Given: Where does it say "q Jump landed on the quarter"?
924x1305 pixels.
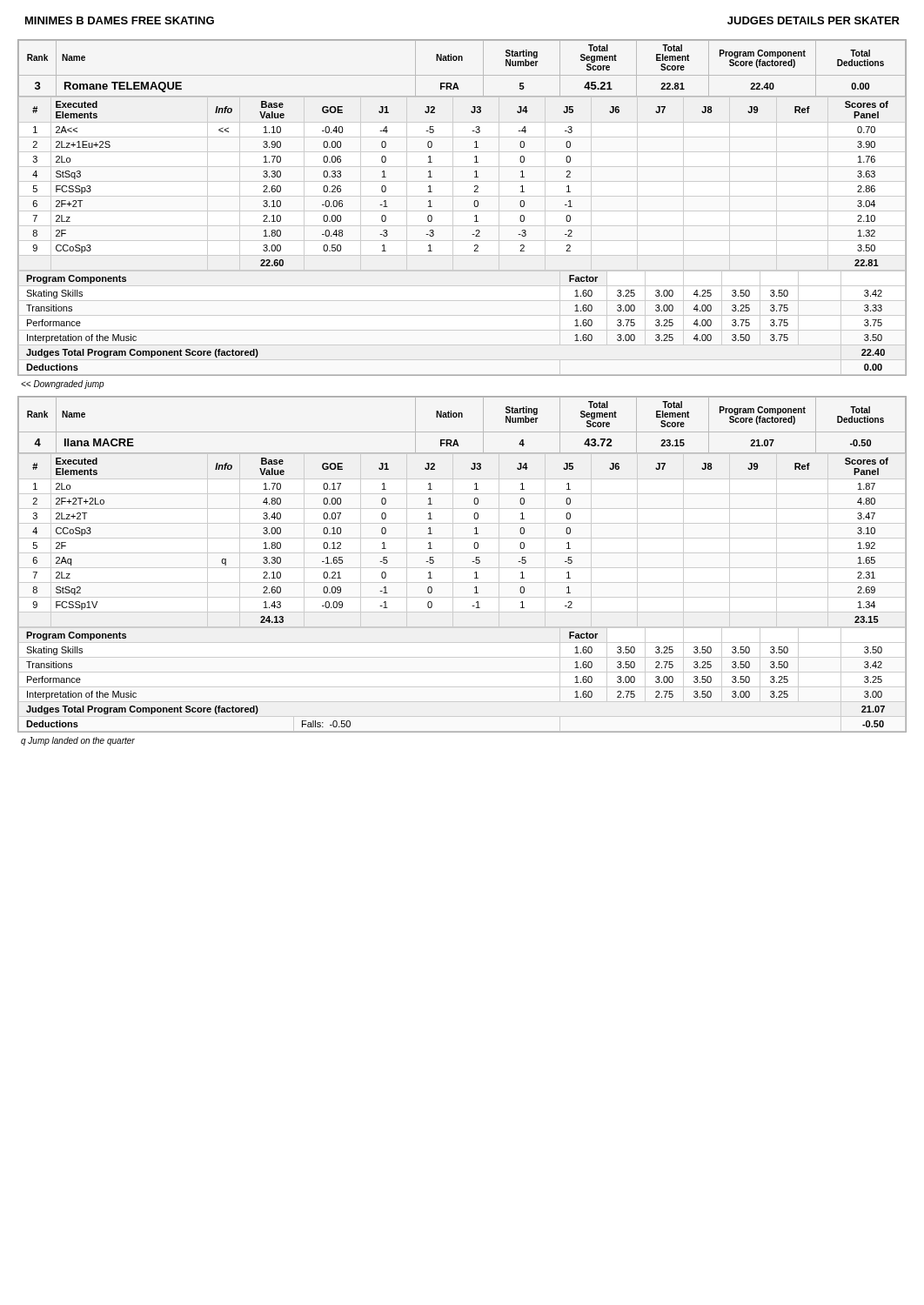Looking at the screenshot, I should pyautogui.click(x=78, y=741).
